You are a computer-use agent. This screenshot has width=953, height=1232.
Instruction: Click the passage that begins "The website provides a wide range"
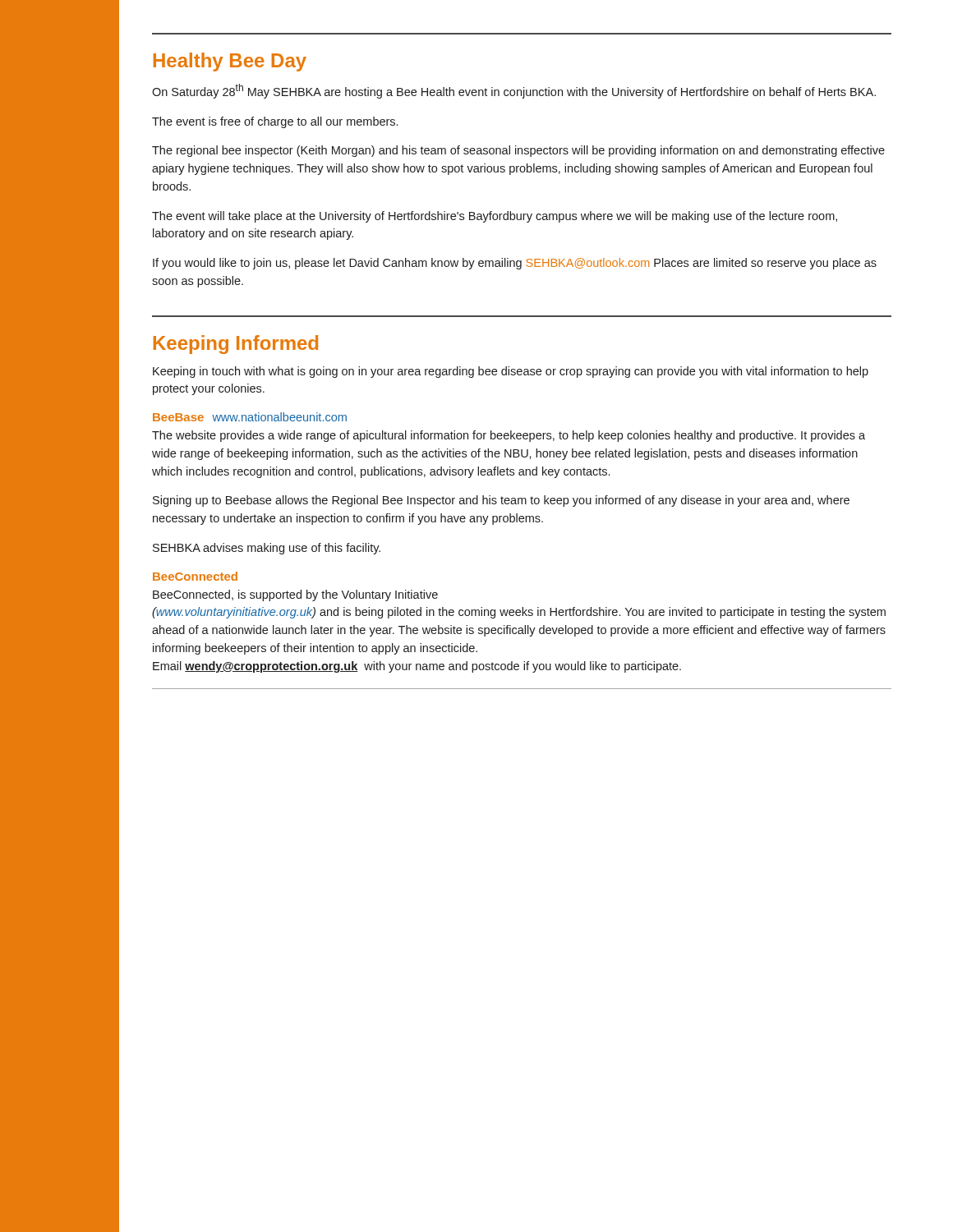(x=522, y=454)
